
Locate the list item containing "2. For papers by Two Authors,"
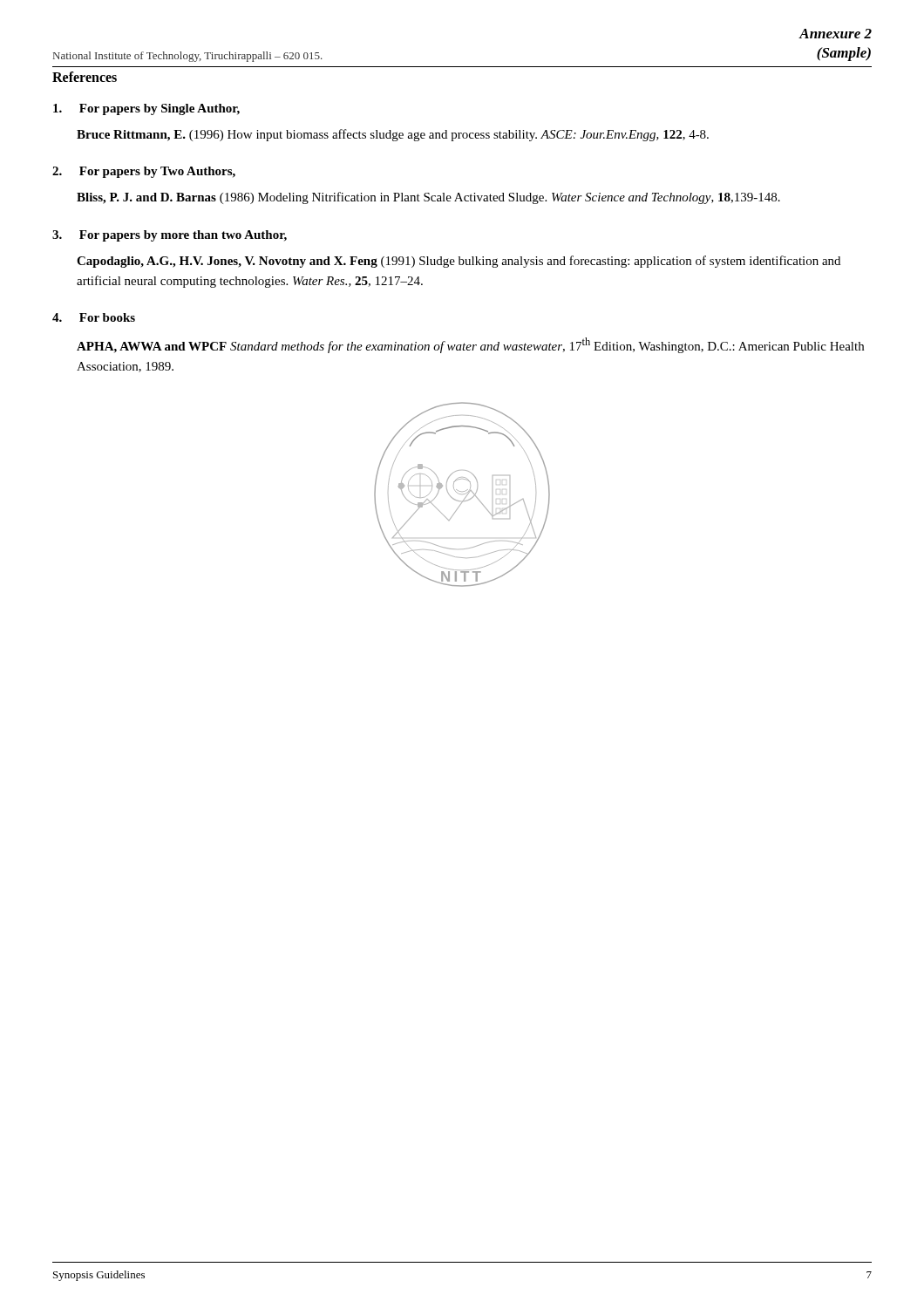[x=144, y=172]
